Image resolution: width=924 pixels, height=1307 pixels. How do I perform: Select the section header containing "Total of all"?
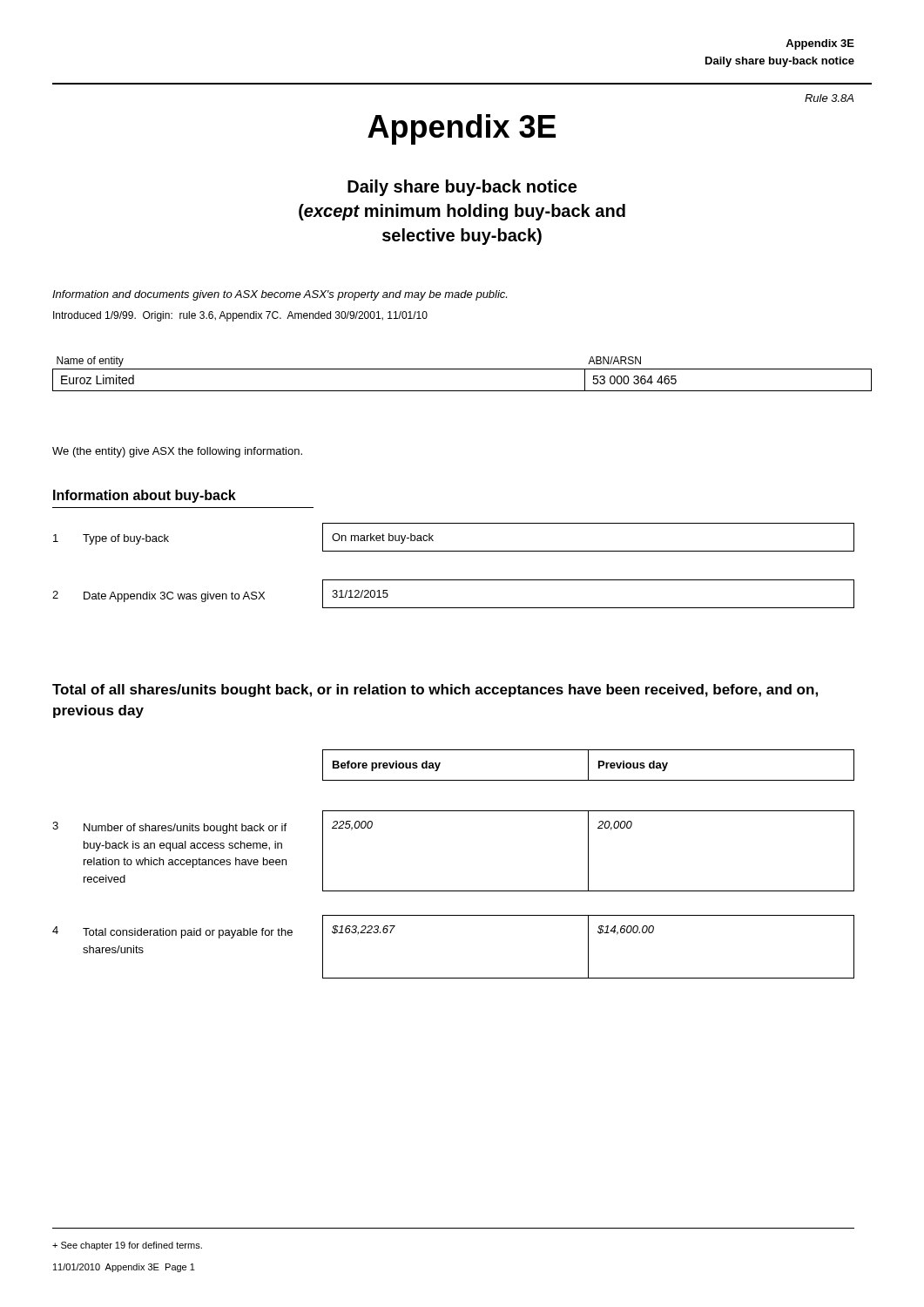[436, 700]
